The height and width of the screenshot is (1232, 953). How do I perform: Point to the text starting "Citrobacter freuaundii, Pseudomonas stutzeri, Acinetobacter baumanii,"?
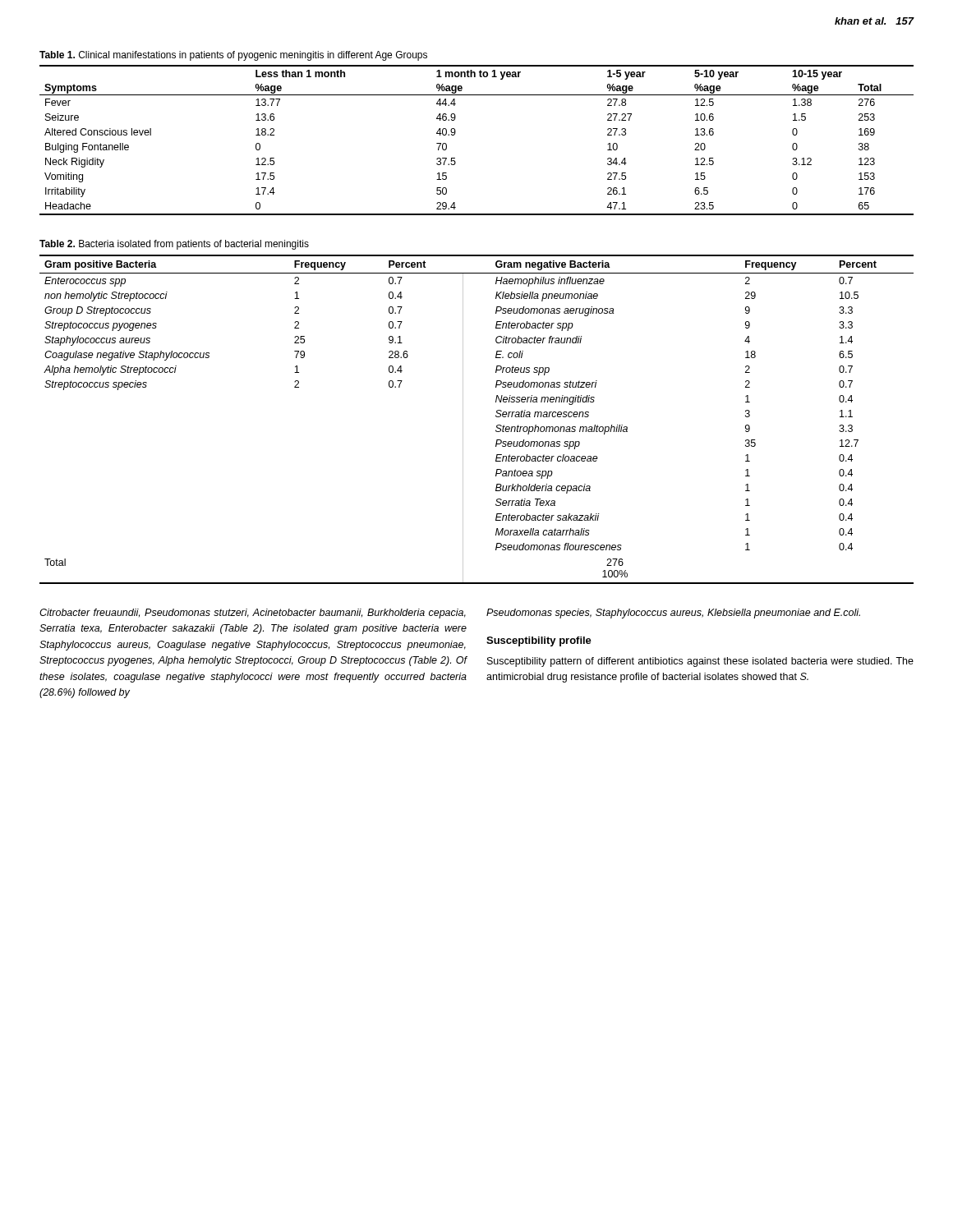pyautogui.click(x=253, y=653)
